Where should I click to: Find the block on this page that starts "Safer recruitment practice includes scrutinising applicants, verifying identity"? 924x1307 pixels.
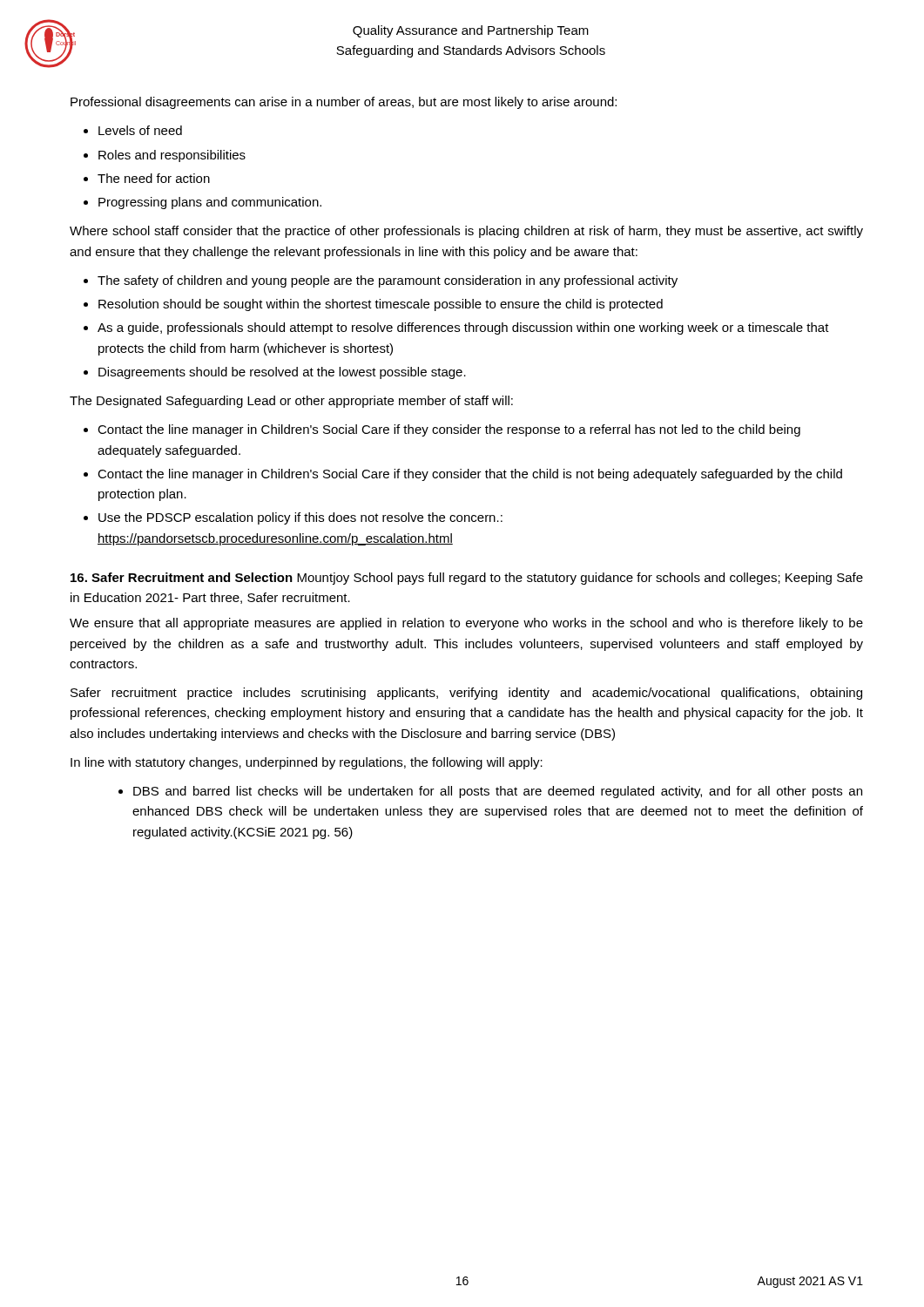pos(466,713)
